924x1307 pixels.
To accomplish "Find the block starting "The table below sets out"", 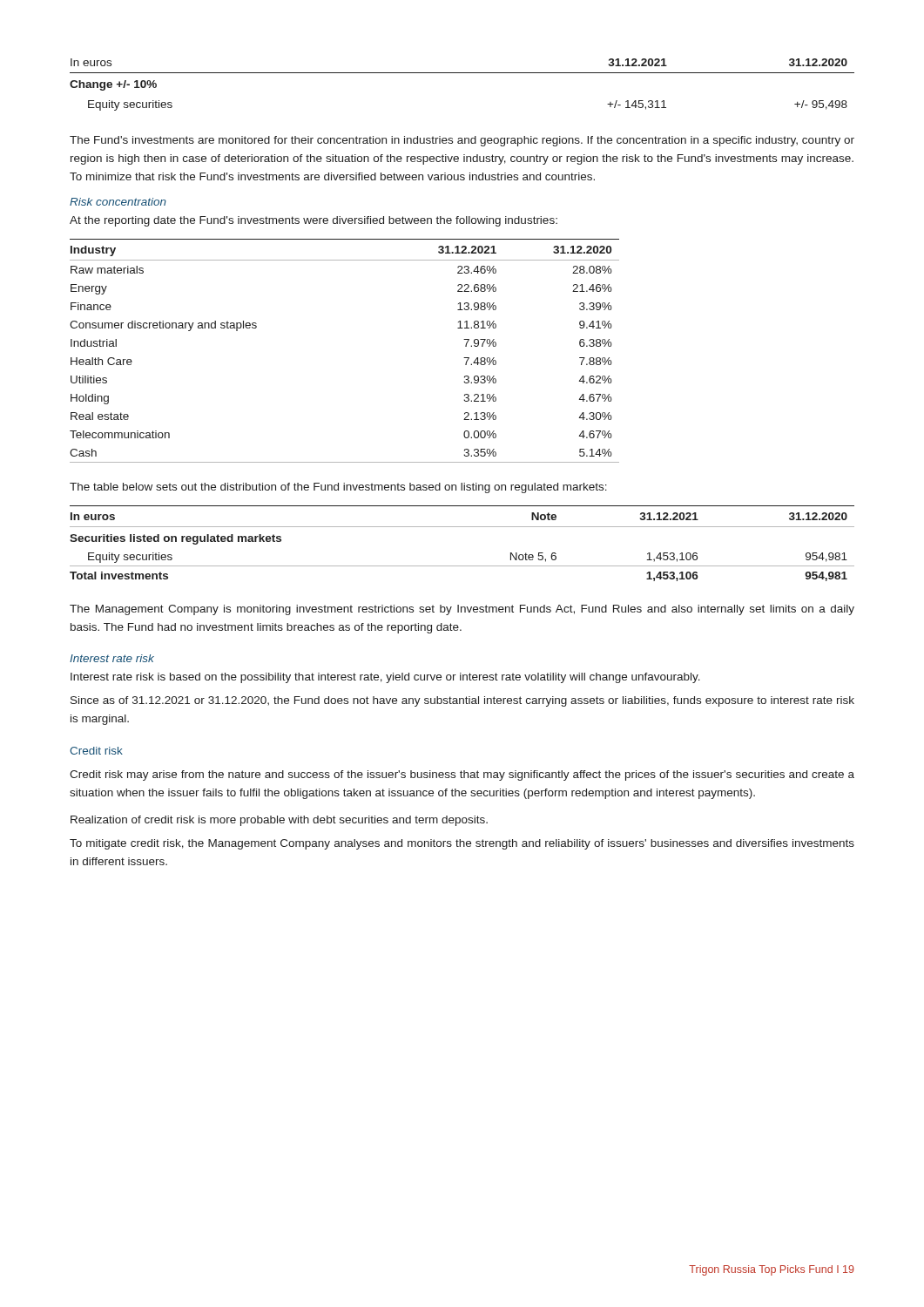I will click(x=339, y=486).
